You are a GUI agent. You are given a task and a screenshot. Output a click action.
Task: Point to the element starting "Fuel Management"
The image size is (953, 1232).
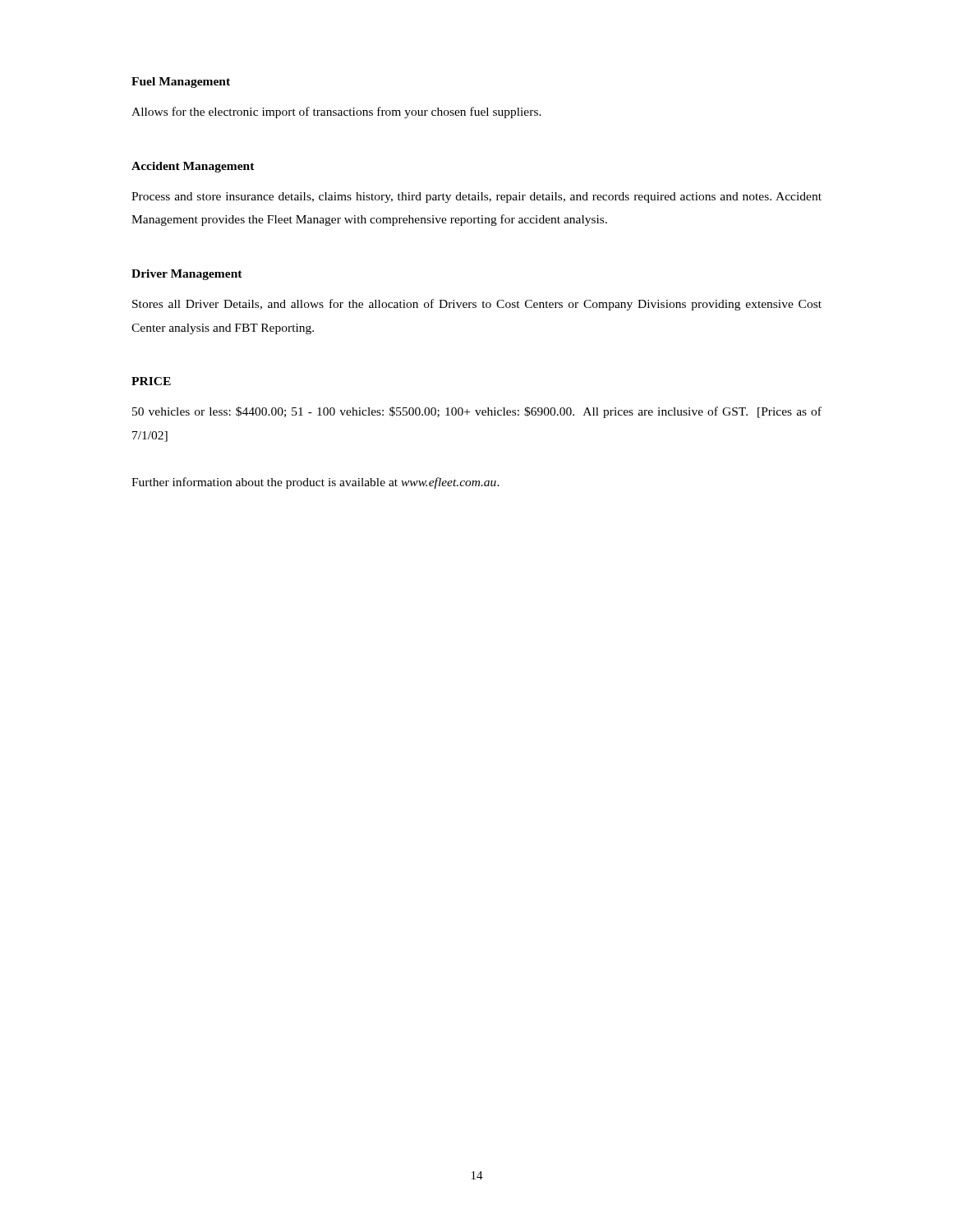coord(181,81)
